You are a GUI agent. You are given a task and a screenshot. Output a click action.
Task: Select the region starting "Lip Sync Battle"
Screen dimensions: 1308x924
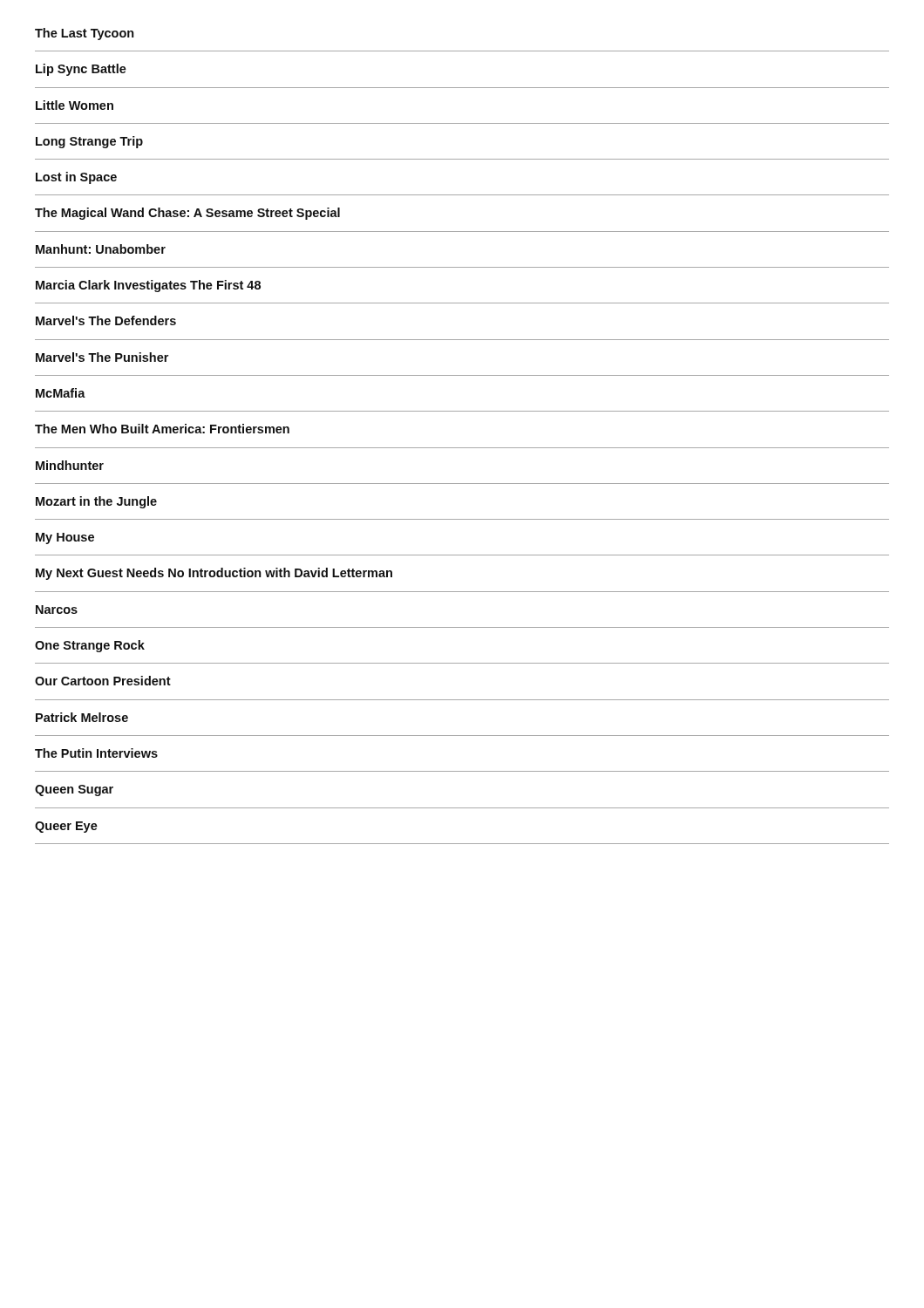(x=81, y=69)
